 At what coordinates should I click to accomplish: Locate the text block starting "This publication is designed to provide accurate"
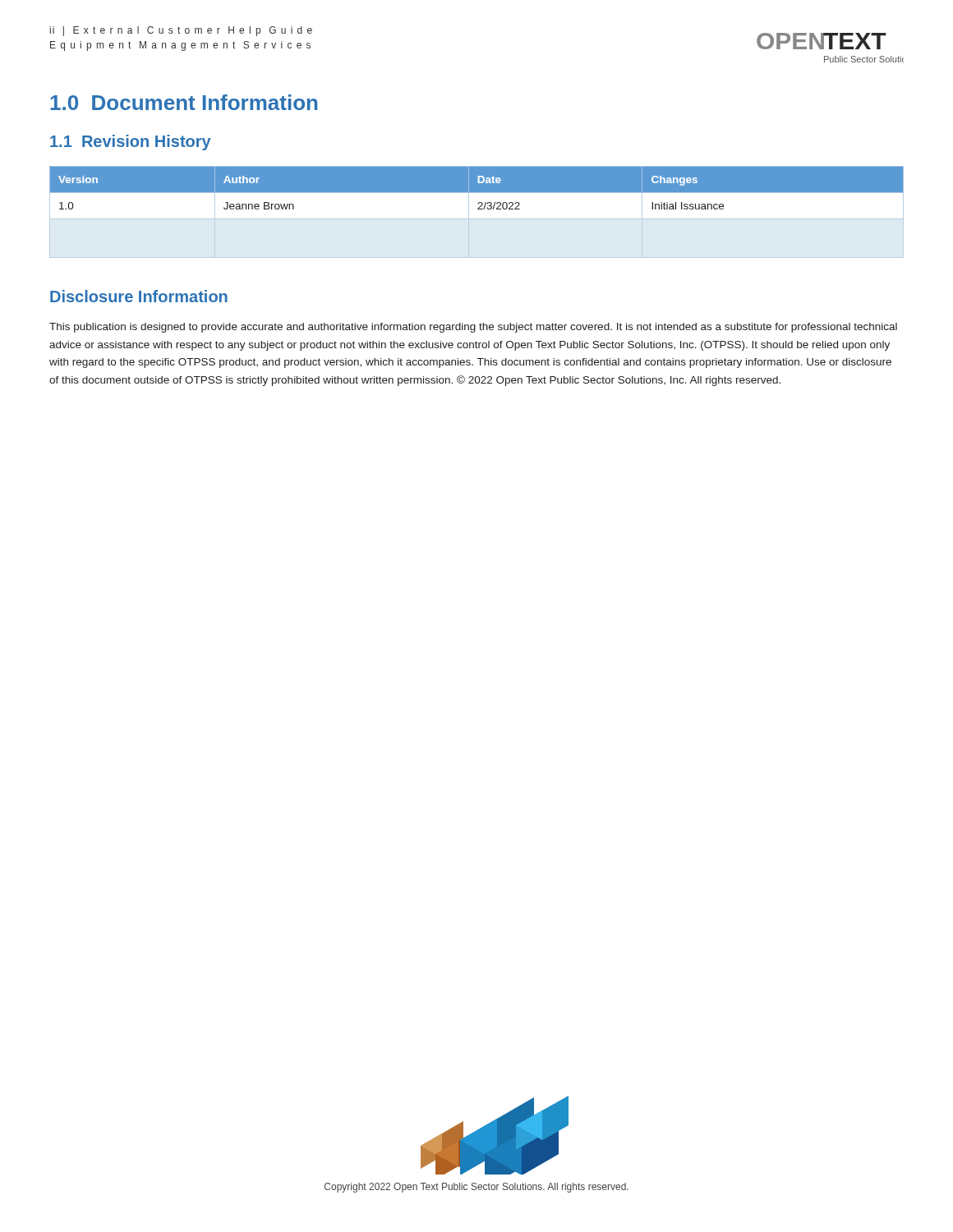pos(473,353)
